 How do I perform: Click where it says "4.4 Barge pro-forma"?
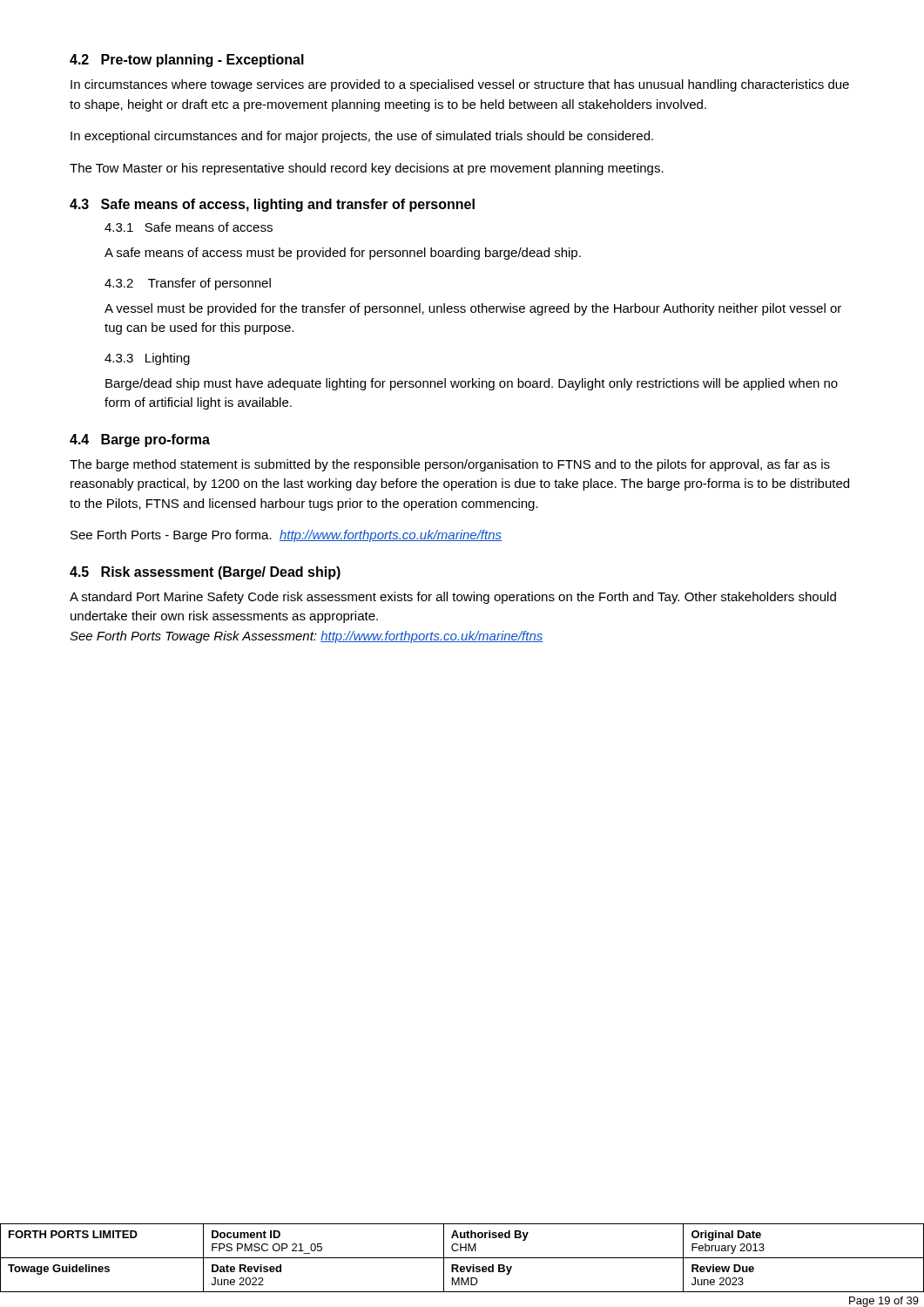(140, 439)
